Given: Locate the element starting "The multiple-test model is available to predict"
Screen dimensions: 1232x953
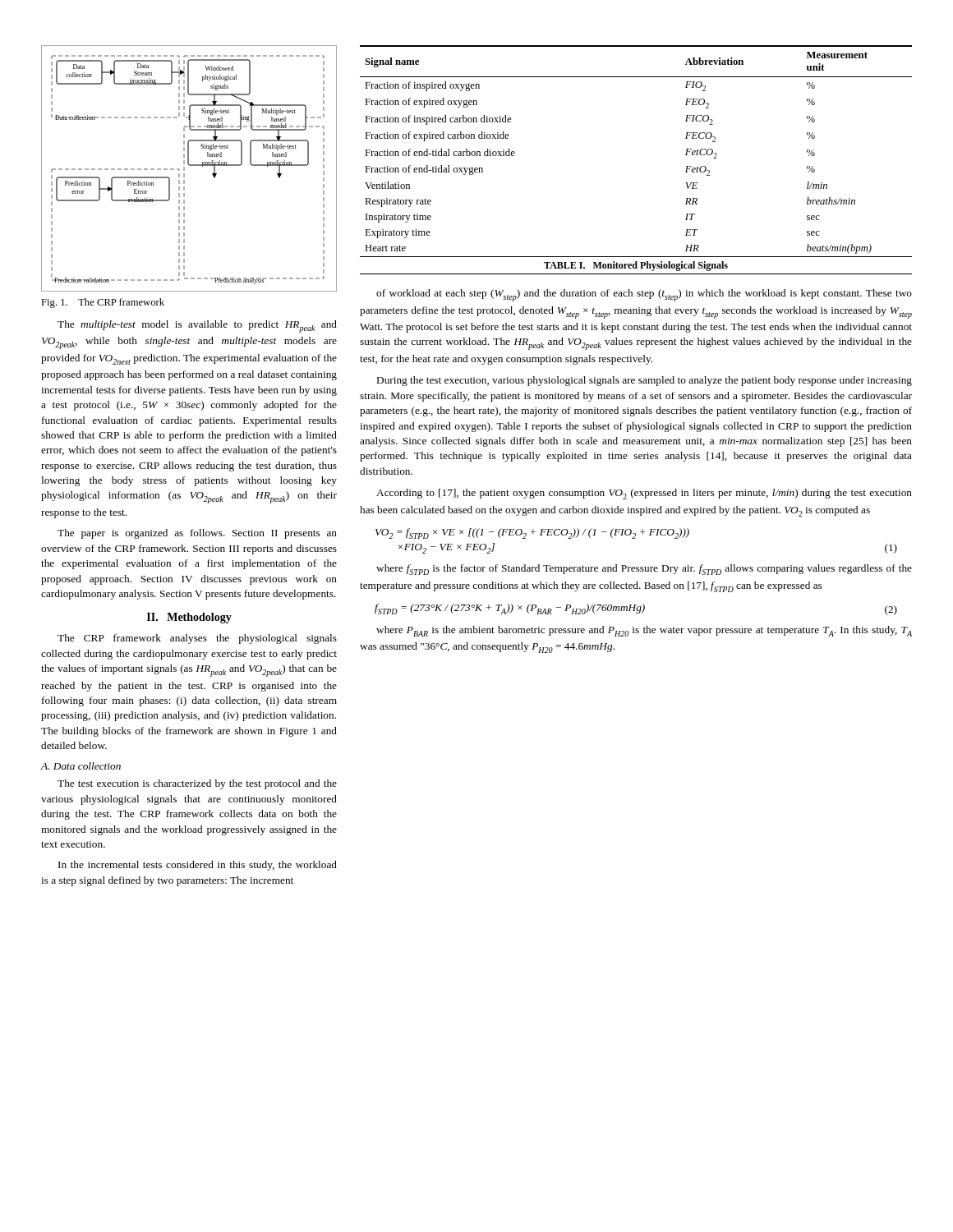Looking at the screenshot, I should [189, 459].
